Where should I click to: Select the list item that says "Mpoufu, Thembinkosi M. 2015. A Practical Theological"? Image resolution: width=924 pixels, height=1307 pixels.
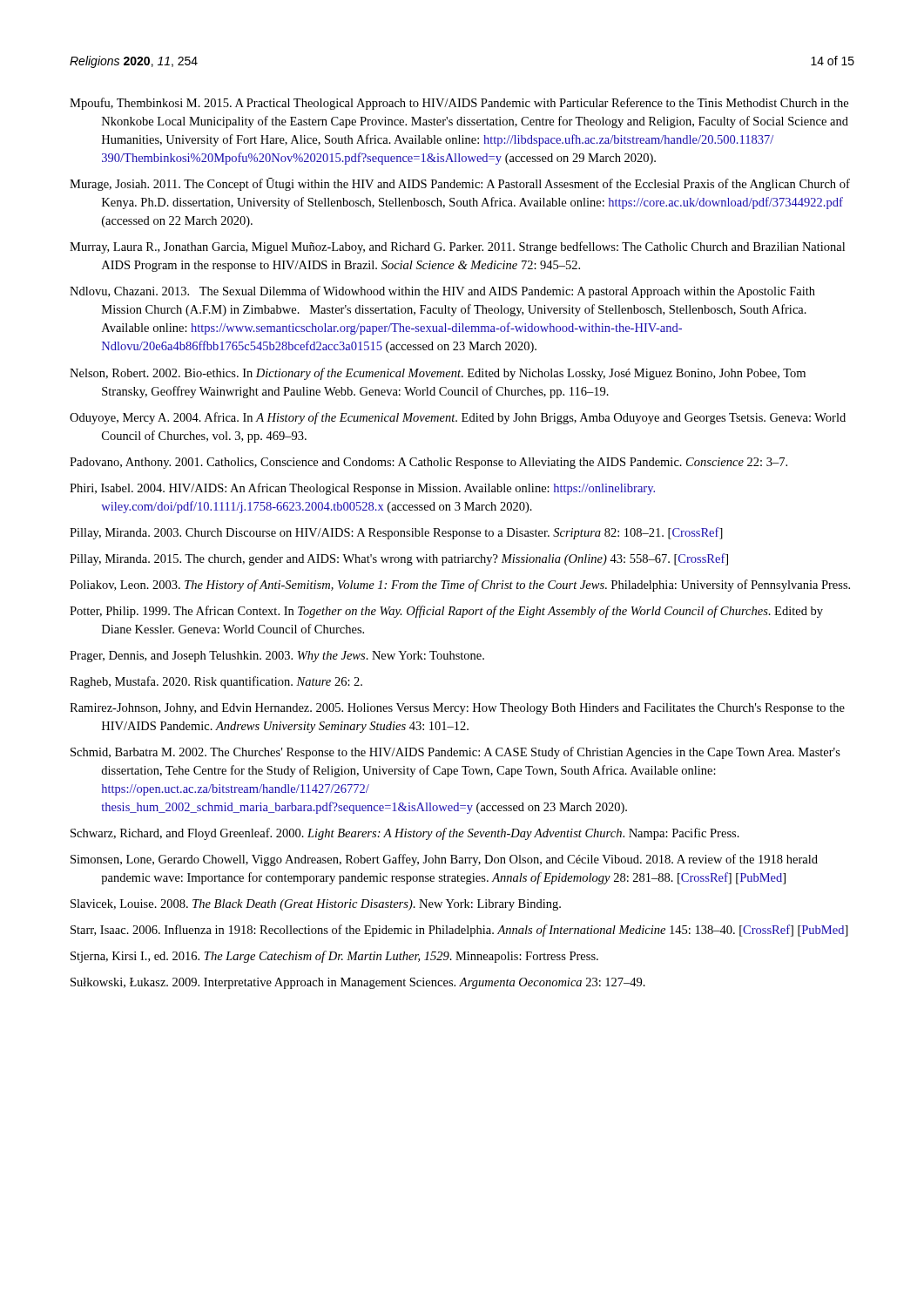pyautogui.click(x=459, y=131)
